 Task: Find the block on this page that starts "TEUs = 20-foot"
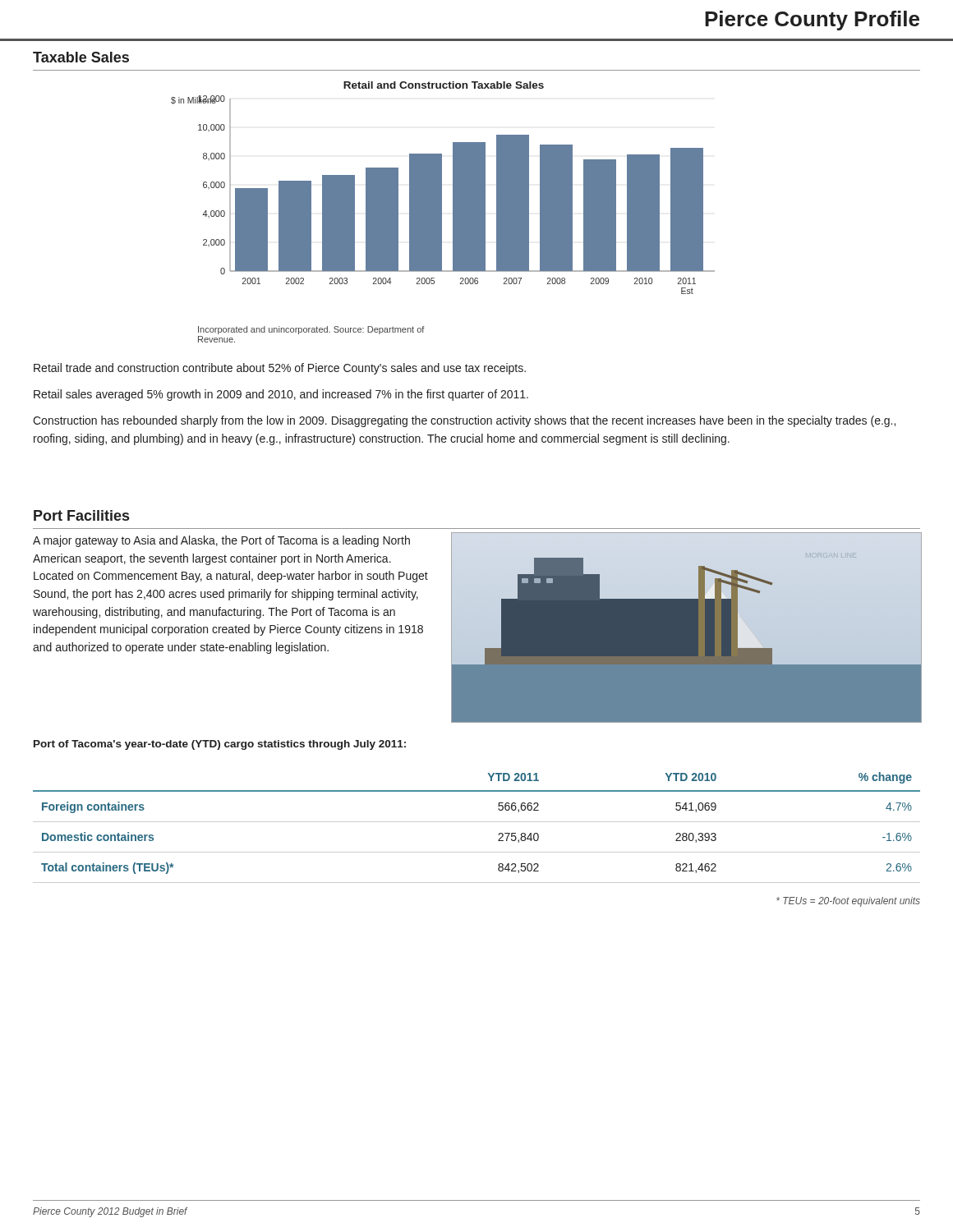coord(848,901)
